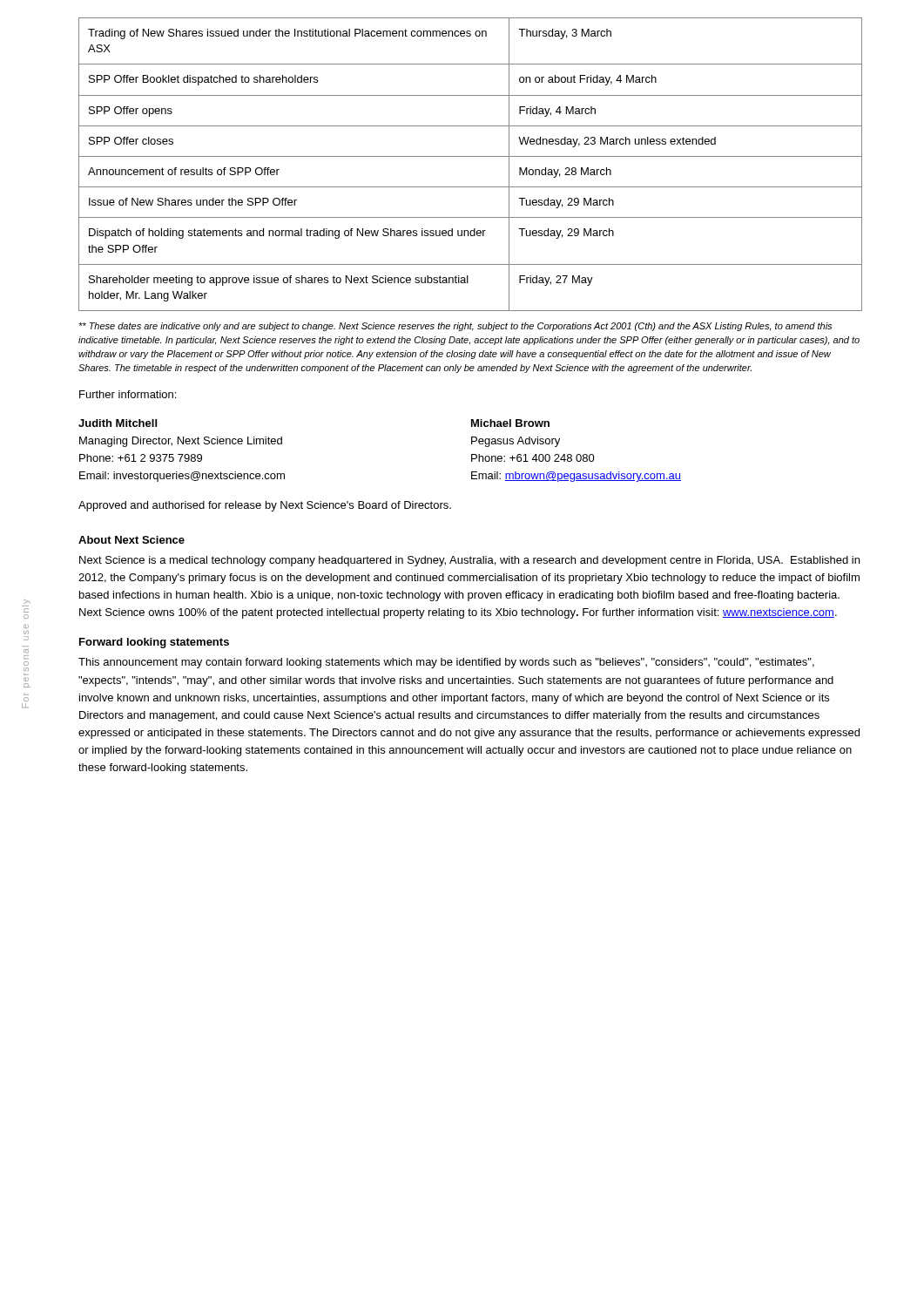Screen dimensions: 1307x924
Task: Locate the element starting "Next Science is a"
Action: 469,586
